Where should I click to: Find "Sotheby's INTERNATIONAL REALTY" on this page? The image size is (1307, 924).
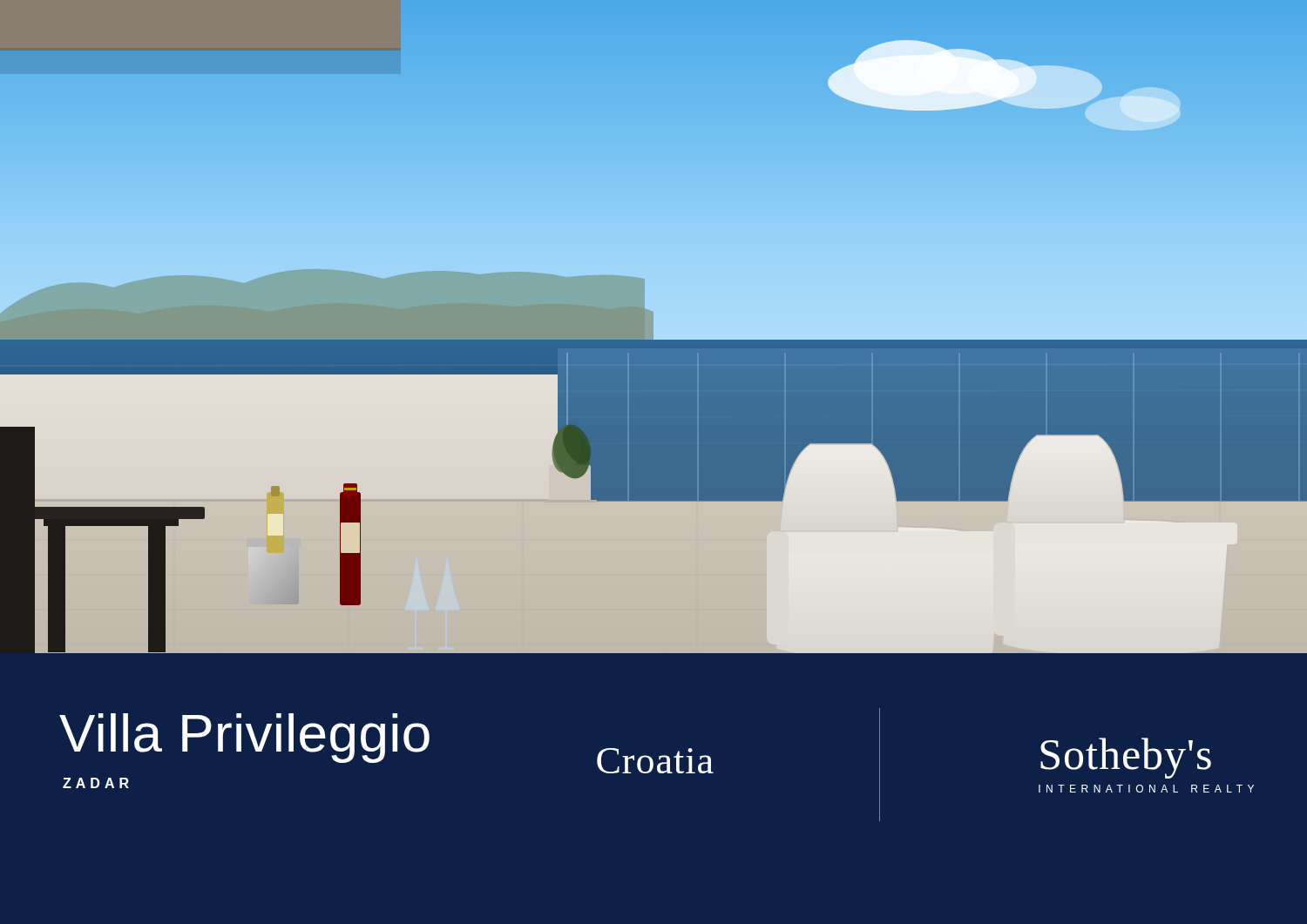click(1148, 762)
